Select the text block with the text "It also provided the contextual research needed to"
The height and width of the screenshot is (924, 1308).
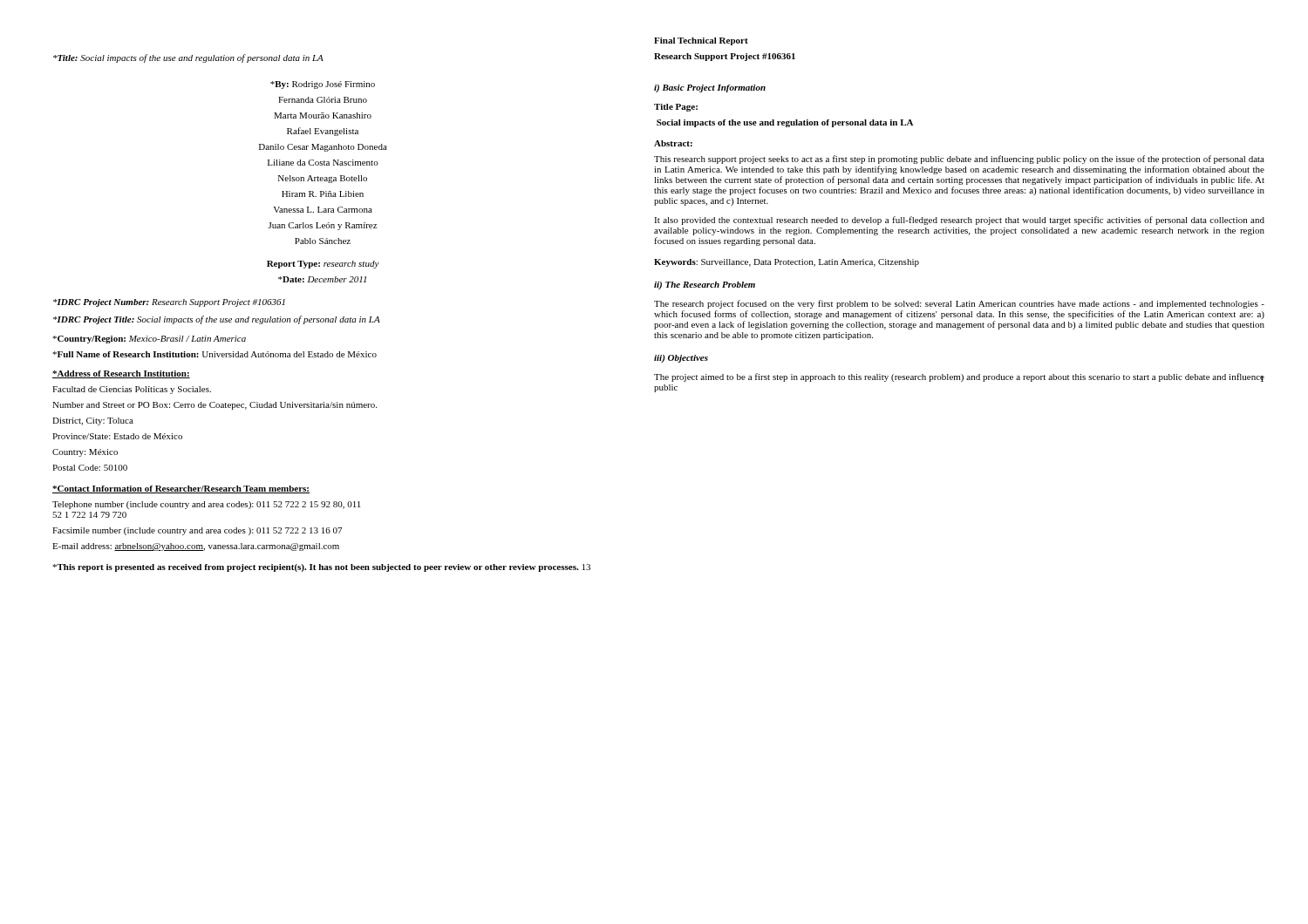959,230
